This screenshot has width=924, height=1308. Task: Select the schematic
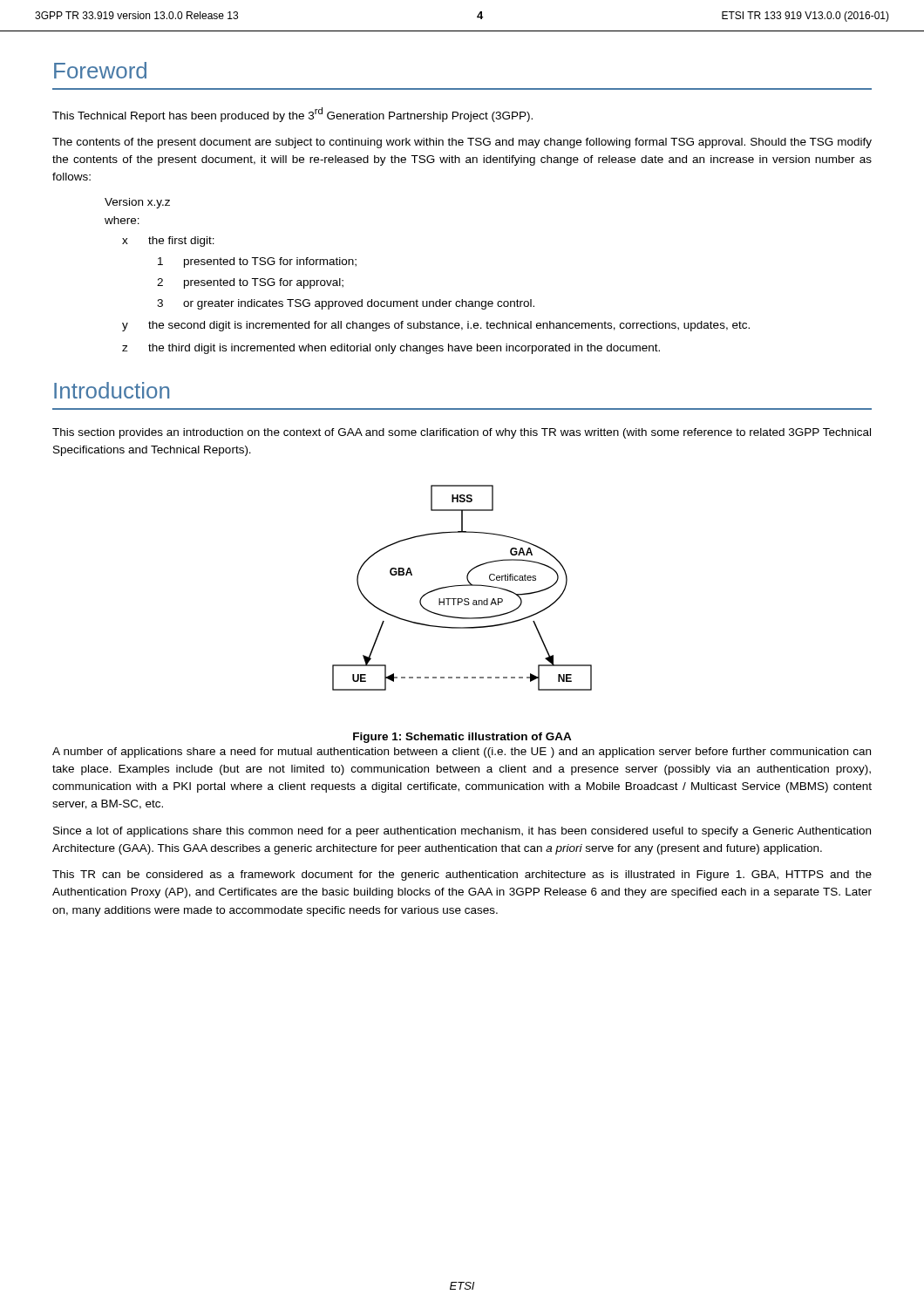click(462, 594)
